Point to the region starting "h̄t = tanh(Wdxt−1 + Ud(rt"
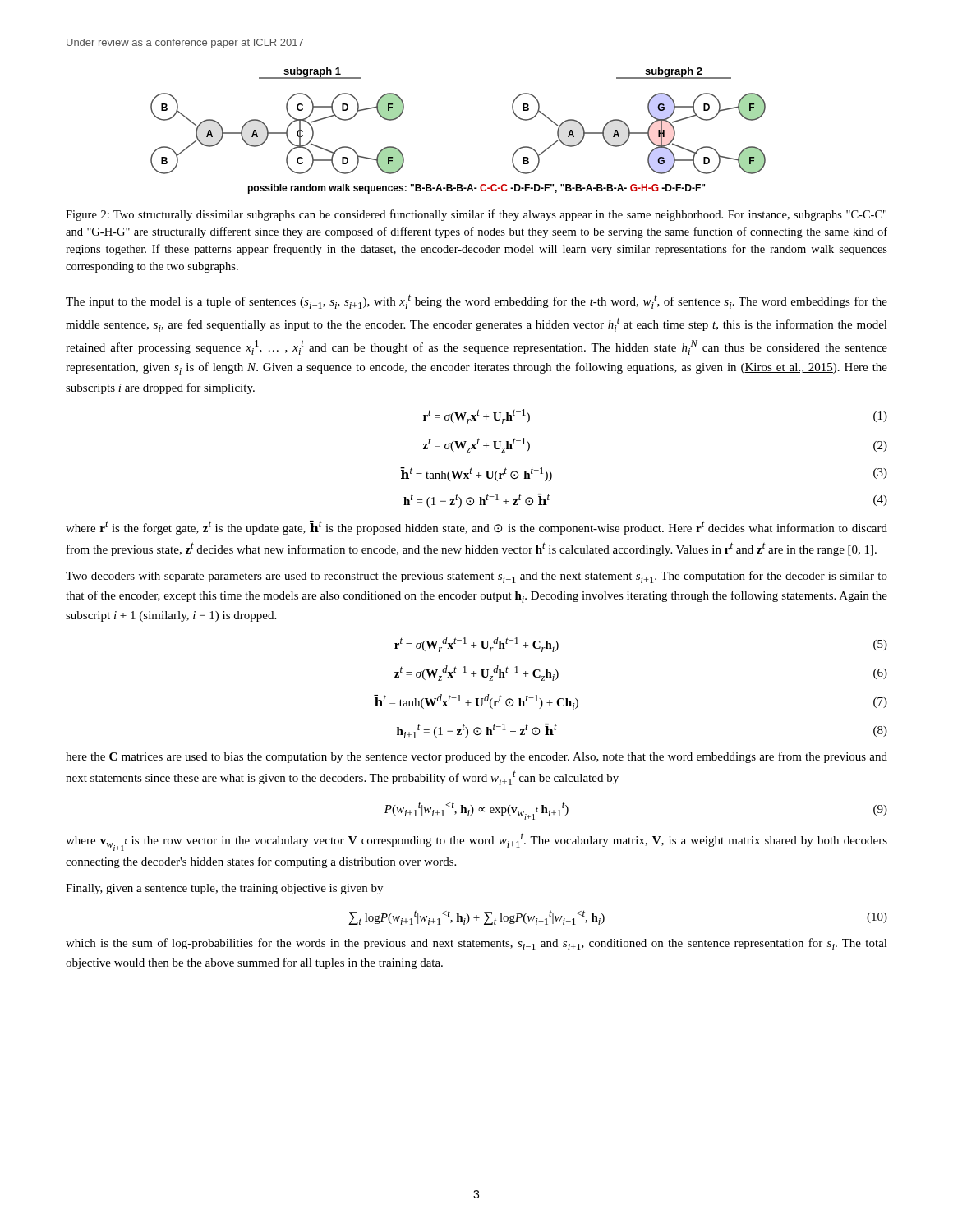The image size is (953, 1232). (482, 702)
